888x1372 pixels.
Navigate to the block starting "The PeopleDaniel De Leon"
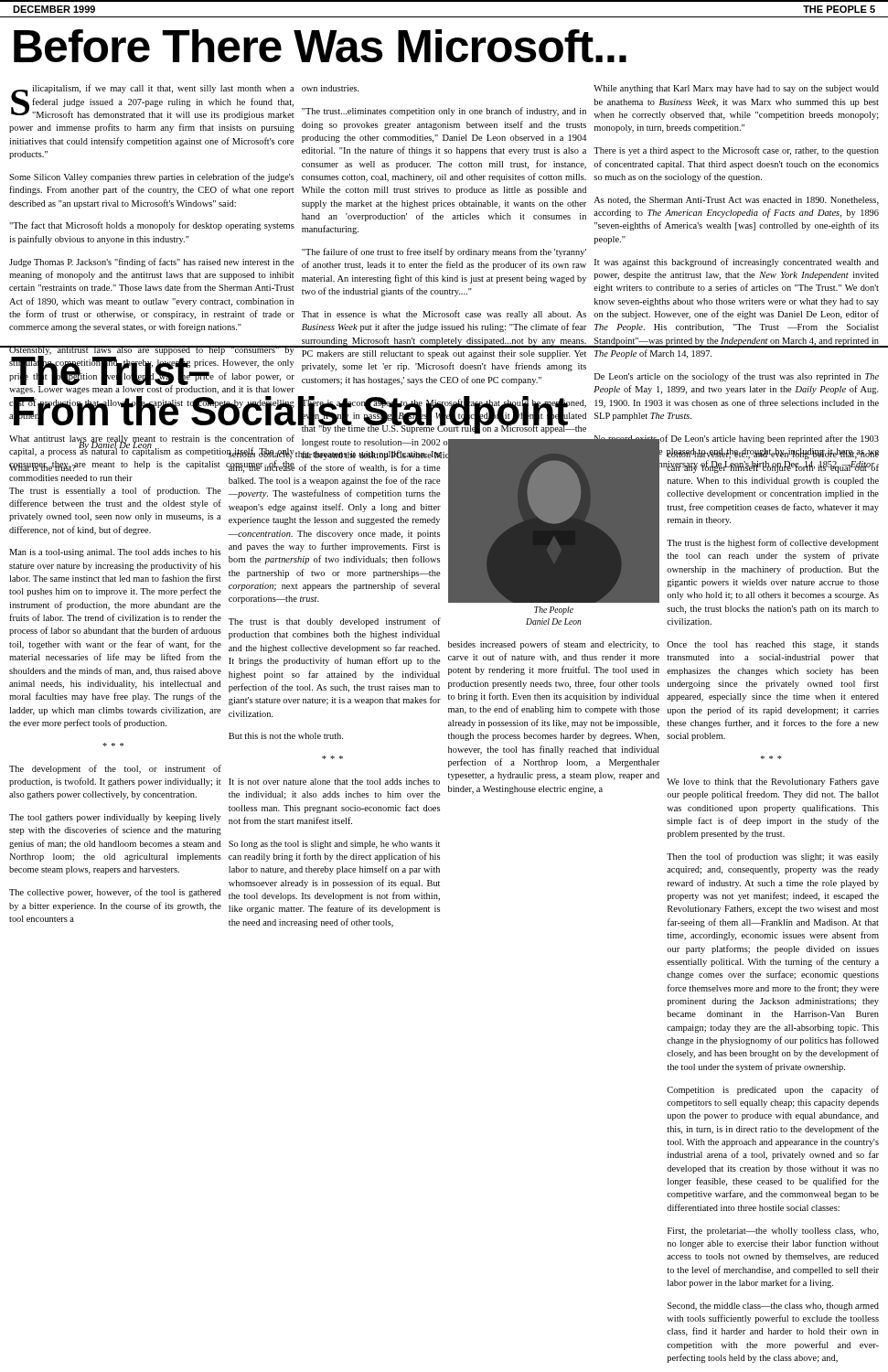[554, 616]
